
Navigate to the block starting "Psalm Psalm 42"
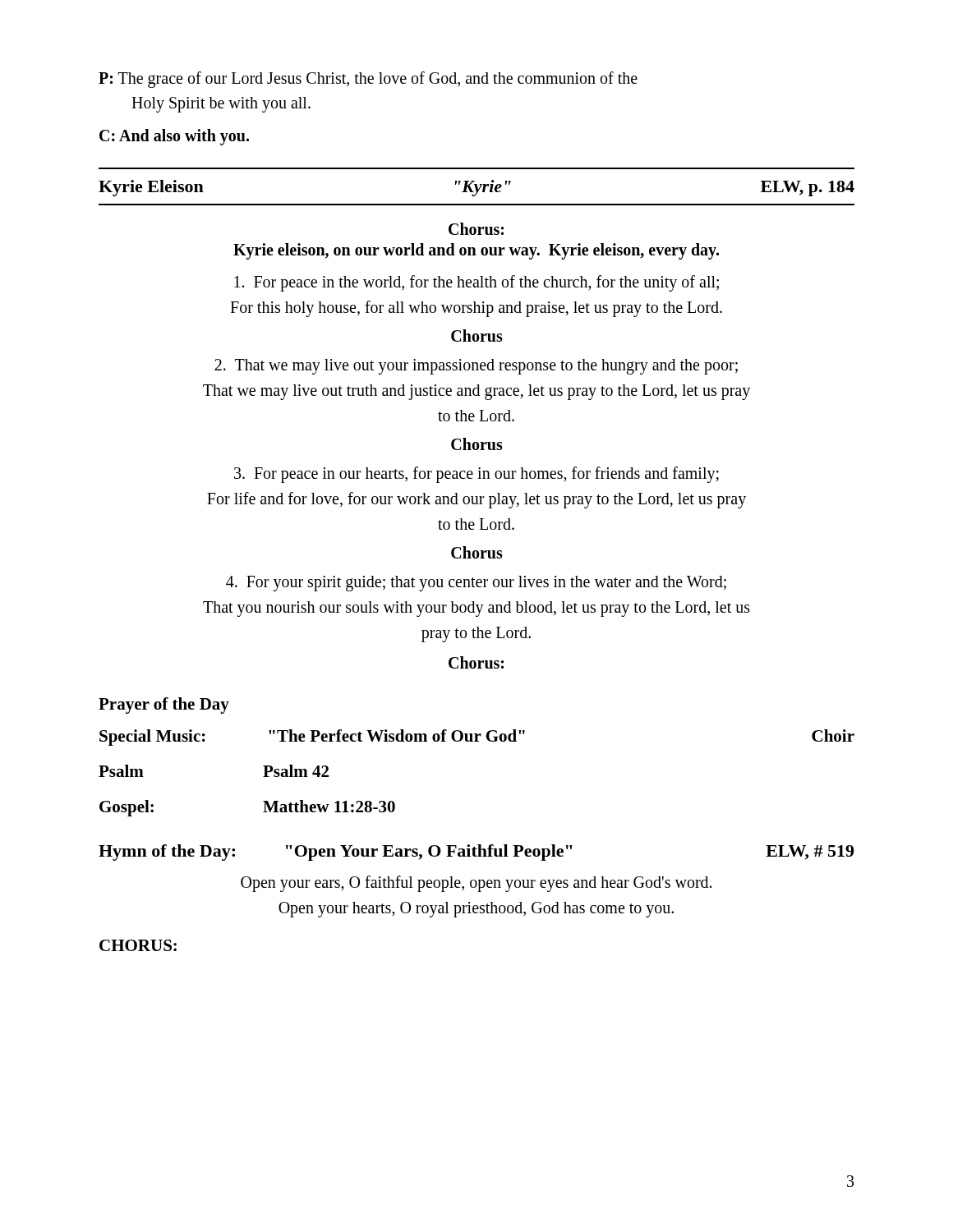point(118,771)
